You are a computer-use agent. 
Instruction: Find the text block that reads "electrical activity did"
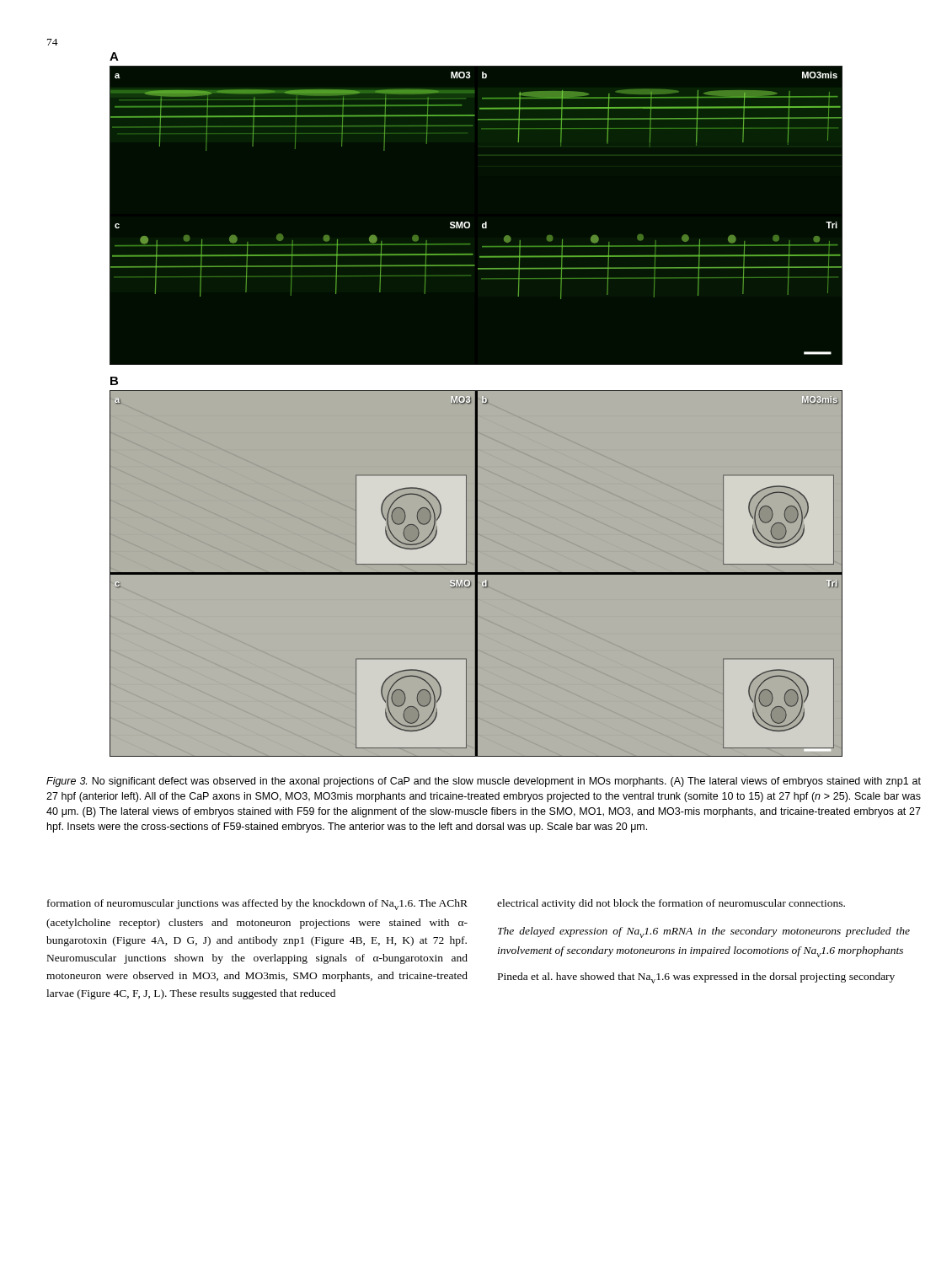[x=671, y=903]
